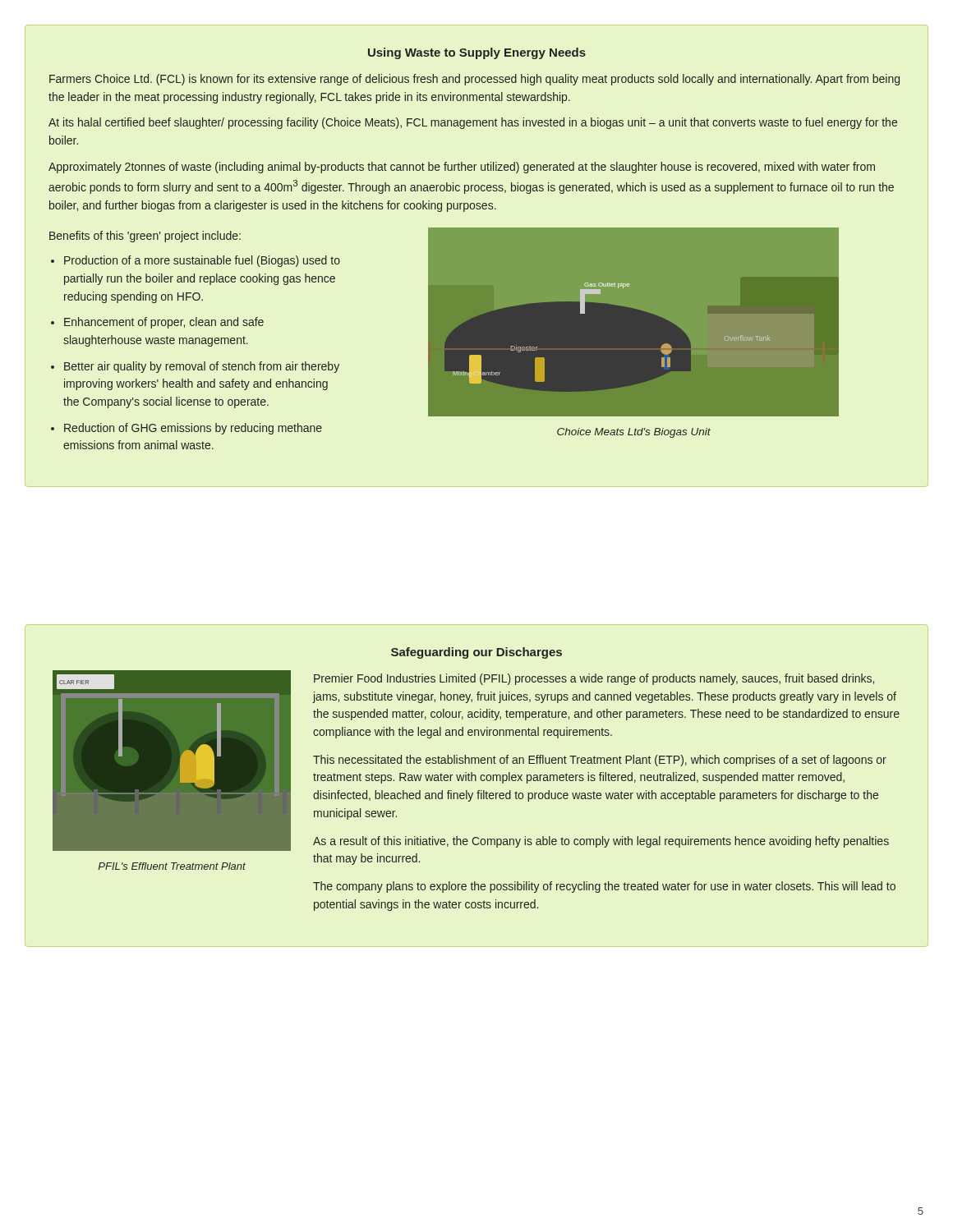Click on the list item that says "Reduction of GHG"

[x=193, y=437]
